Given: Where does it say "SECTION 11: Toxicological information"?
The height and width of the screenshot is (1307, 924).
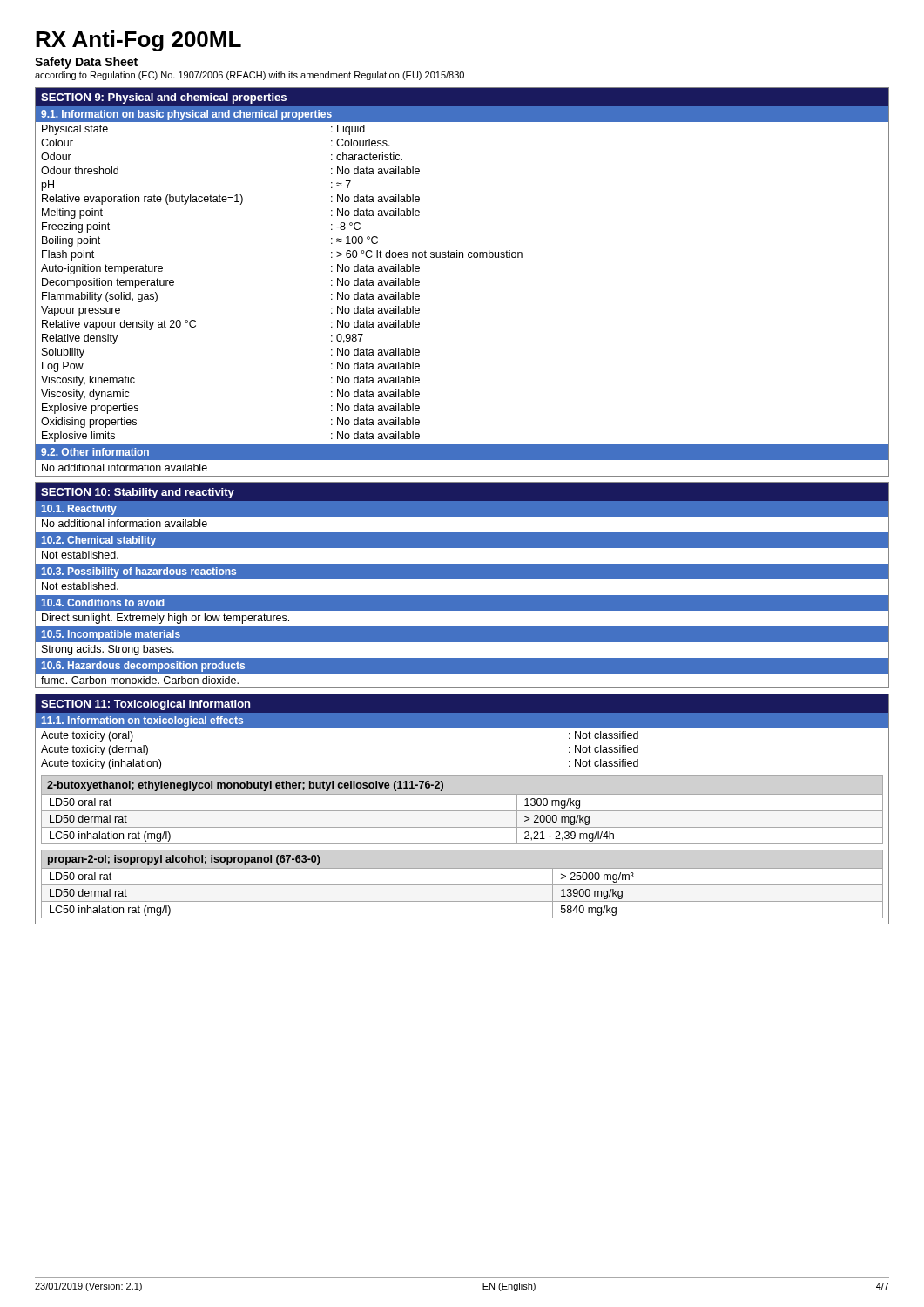Looking at the screenshot, I should (462, 704).
